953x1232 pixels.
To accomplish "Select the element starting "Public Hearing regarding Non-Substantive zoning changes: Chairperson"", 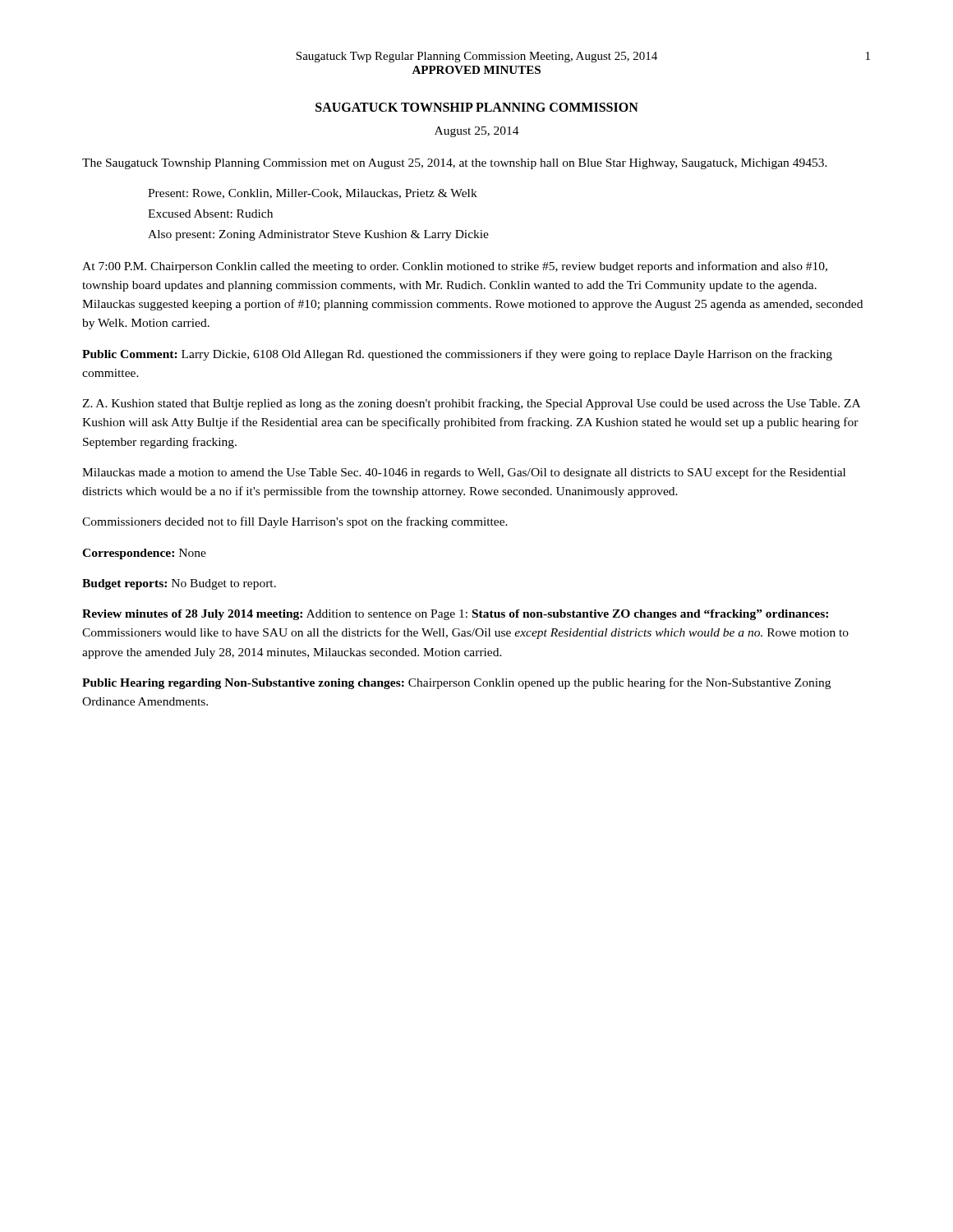I will (x=457, y=692).
